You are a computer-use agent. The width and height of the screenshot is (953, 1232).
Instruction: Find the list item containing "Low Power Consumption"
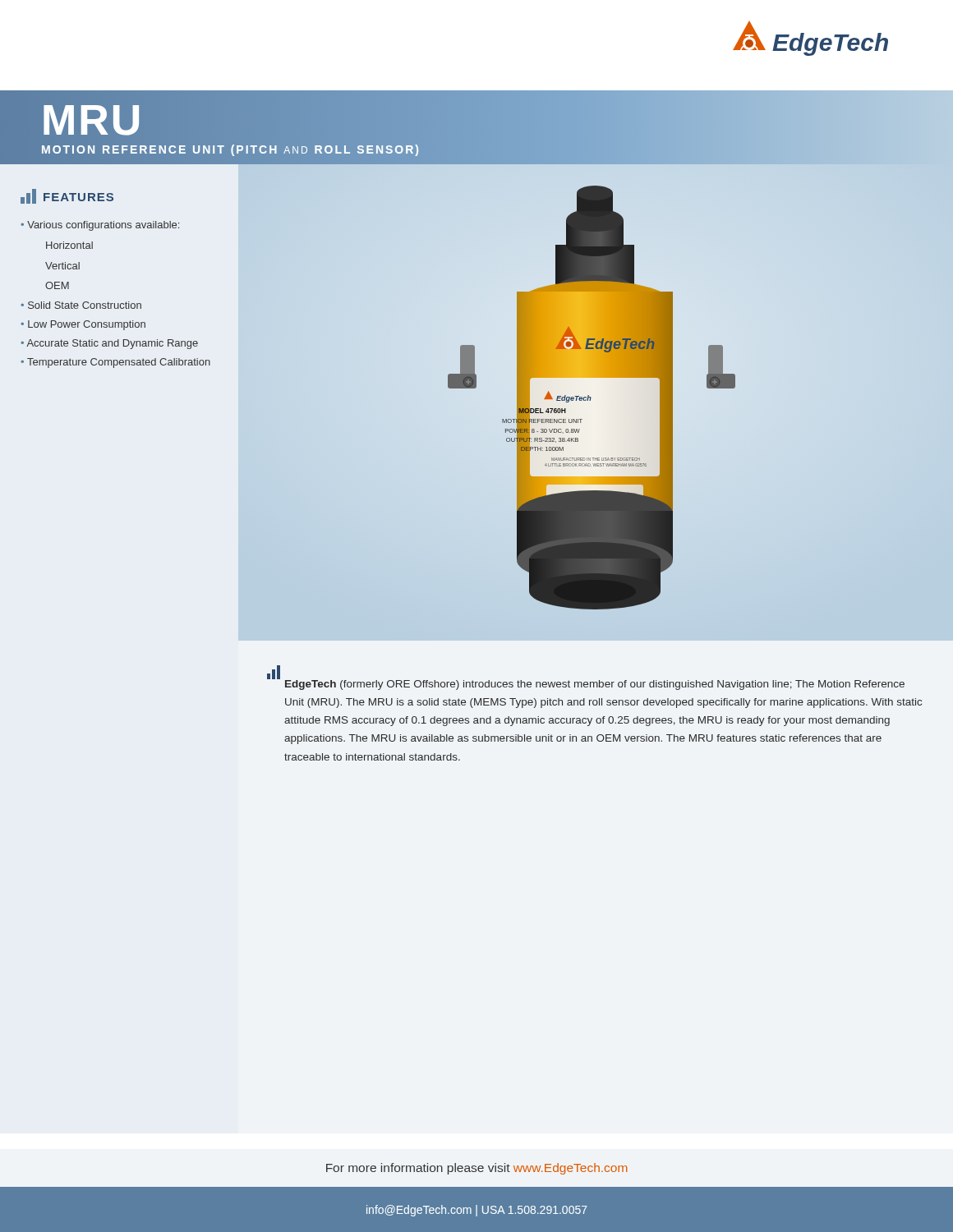pos(87,324)
